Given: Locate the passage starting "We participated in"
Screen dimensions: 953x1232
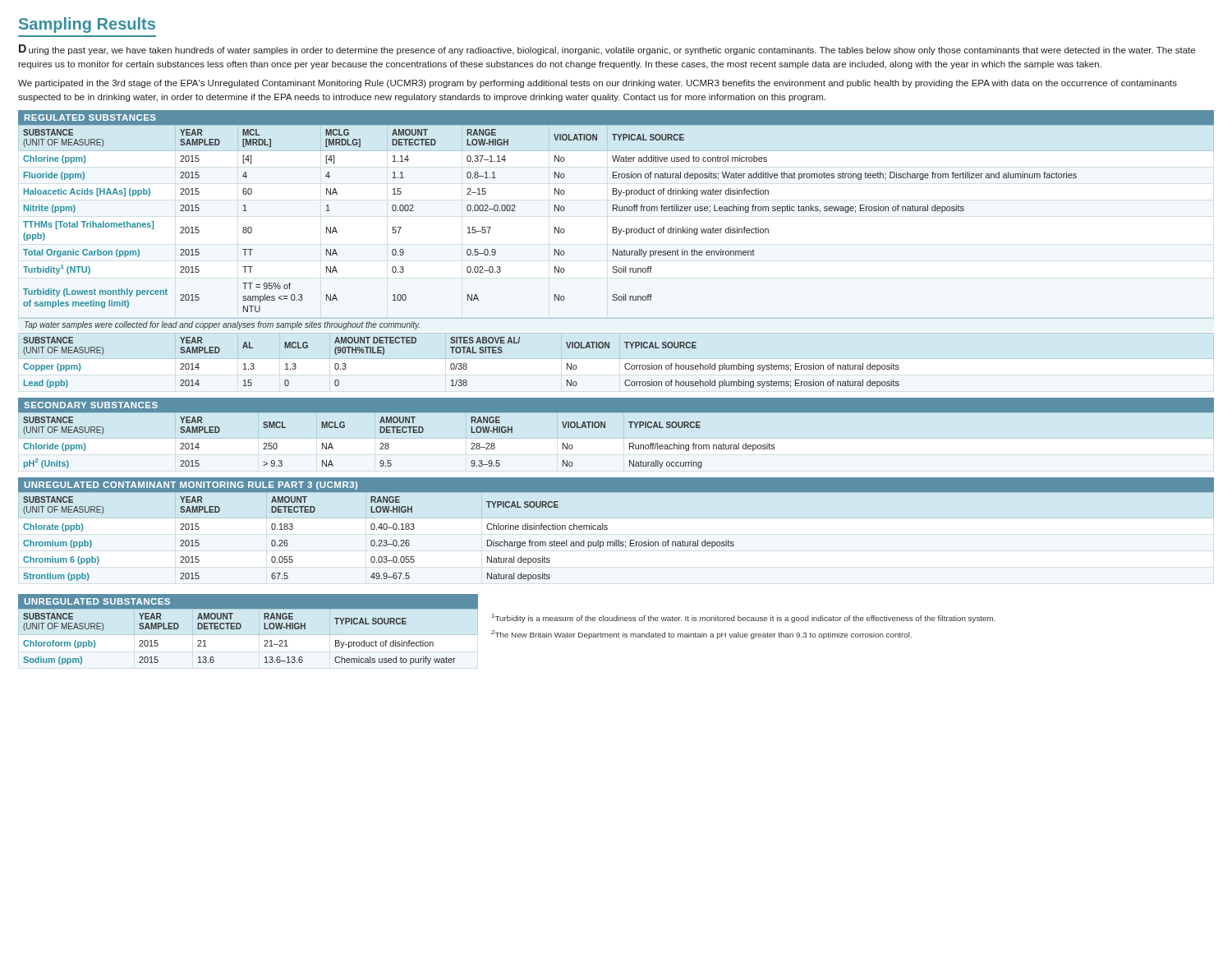Looking at the screenshot, I should pos(598,90).
